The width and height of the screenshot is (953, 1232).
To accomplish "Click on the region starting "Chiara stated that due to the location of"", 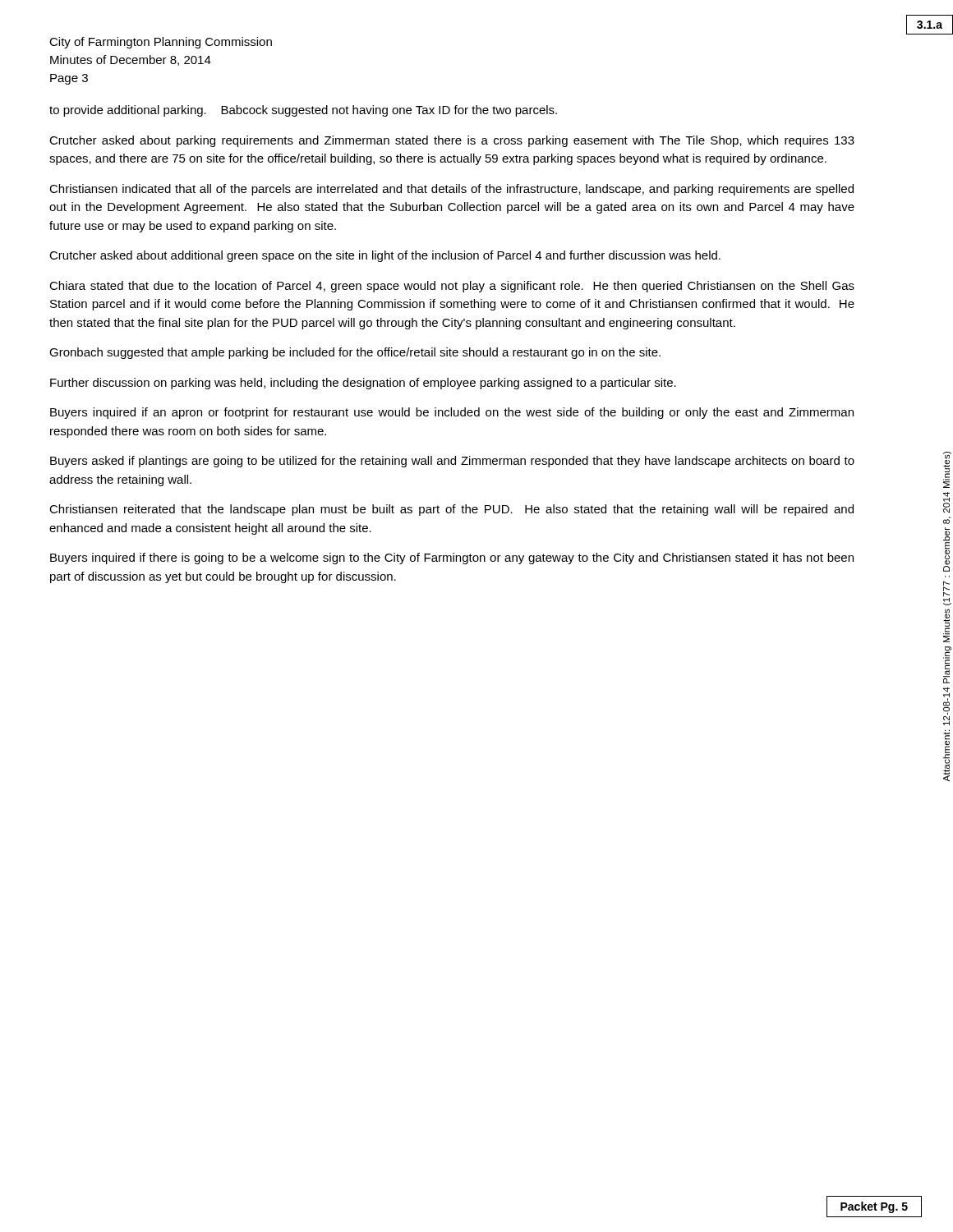I will pyautogui.click(x=452, y=304).
